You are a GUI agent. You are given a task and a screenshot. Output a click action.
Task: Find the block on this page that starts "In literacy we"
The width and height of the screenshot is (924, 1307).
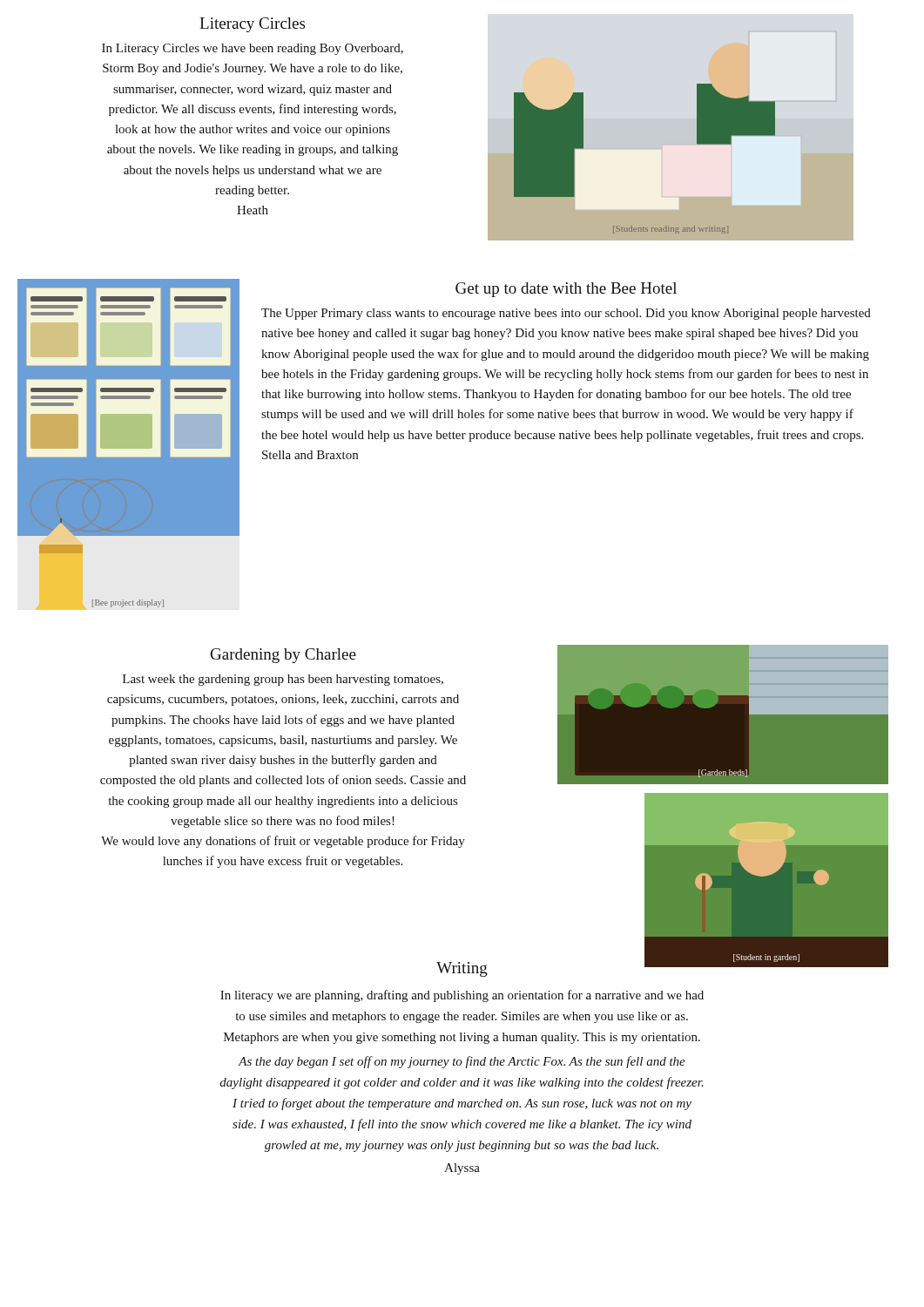(x=462, y=1070)
